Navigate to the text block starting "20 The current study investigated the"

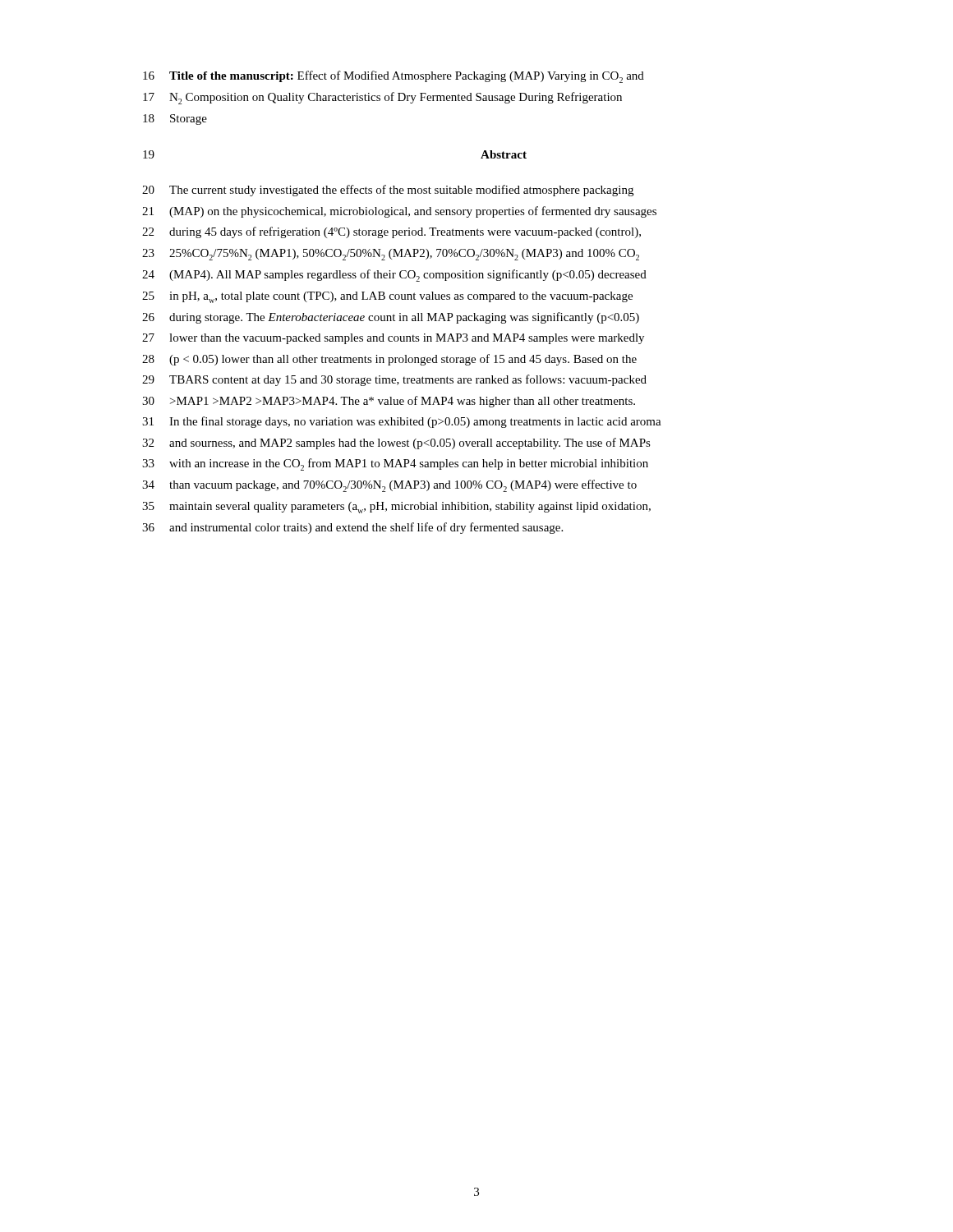coord(476,190)
